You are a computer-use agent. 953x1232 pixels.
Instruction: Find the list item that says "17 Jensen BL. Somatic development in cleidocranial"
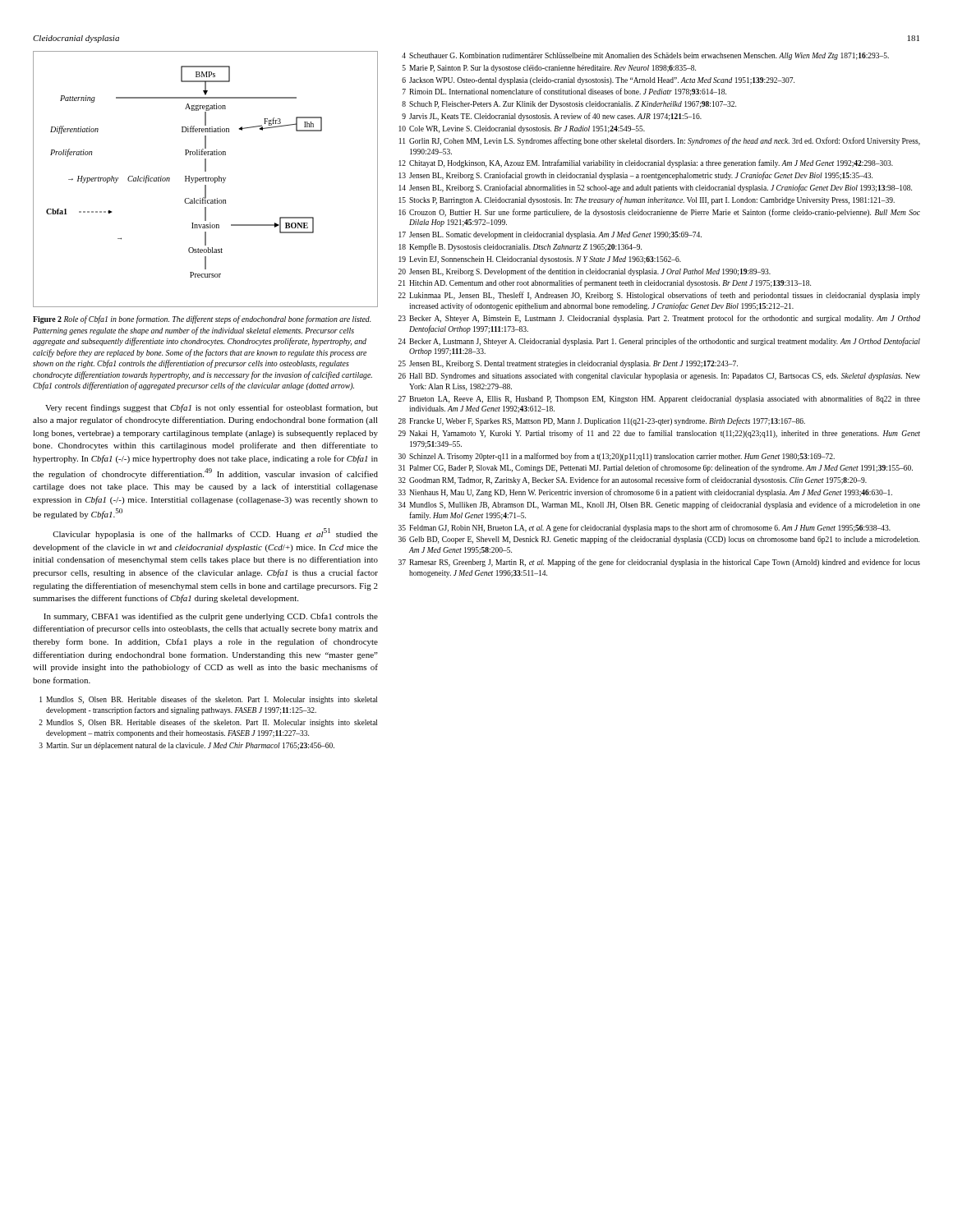pos(657,235)
